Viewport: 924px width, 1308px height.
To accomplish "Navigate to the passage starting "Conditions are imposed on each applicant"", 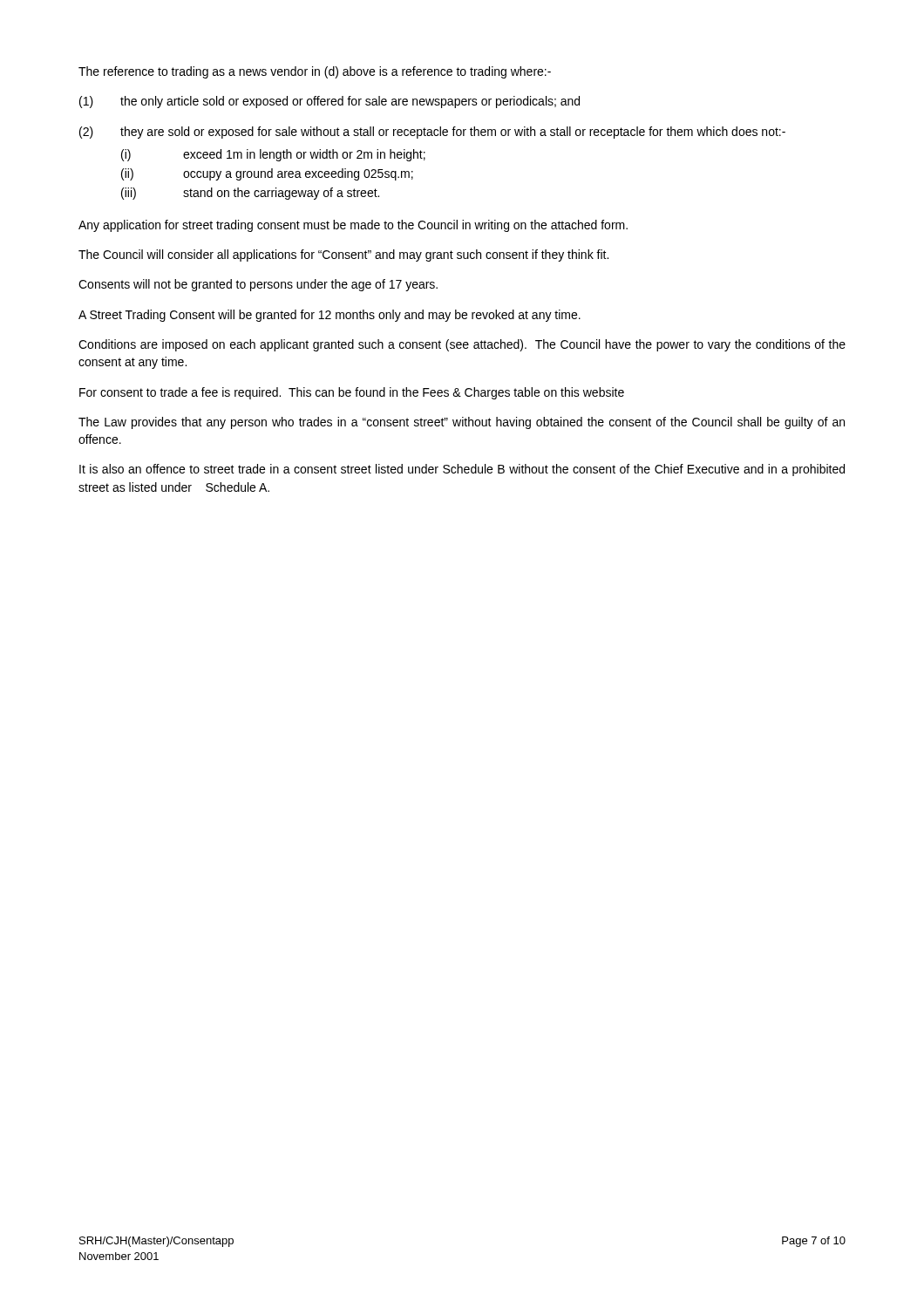I will click(x=462, y=353).
